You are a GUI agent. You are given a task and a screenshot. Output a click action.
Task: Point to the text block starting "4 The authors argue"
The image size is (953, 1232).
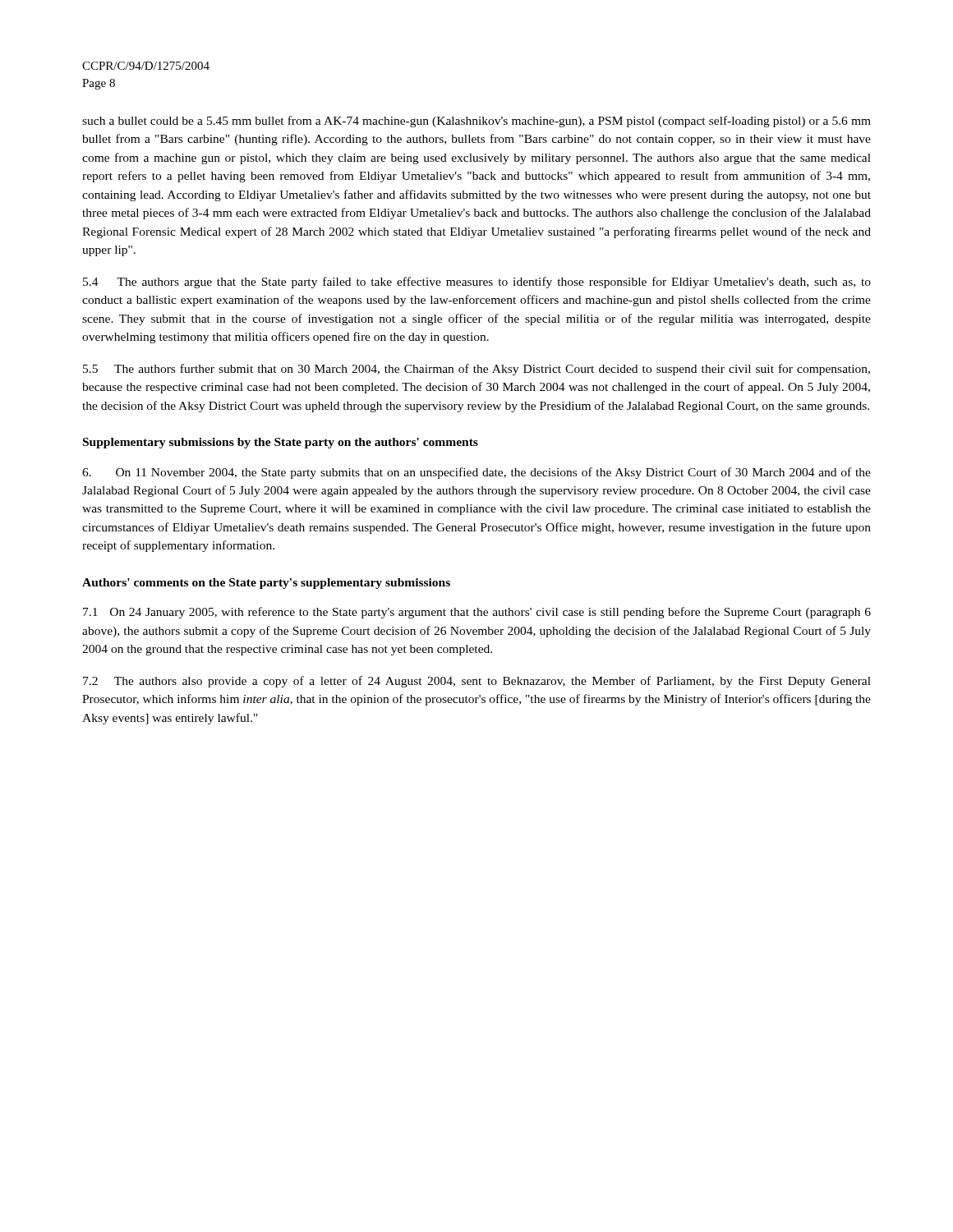click(476, 309)
